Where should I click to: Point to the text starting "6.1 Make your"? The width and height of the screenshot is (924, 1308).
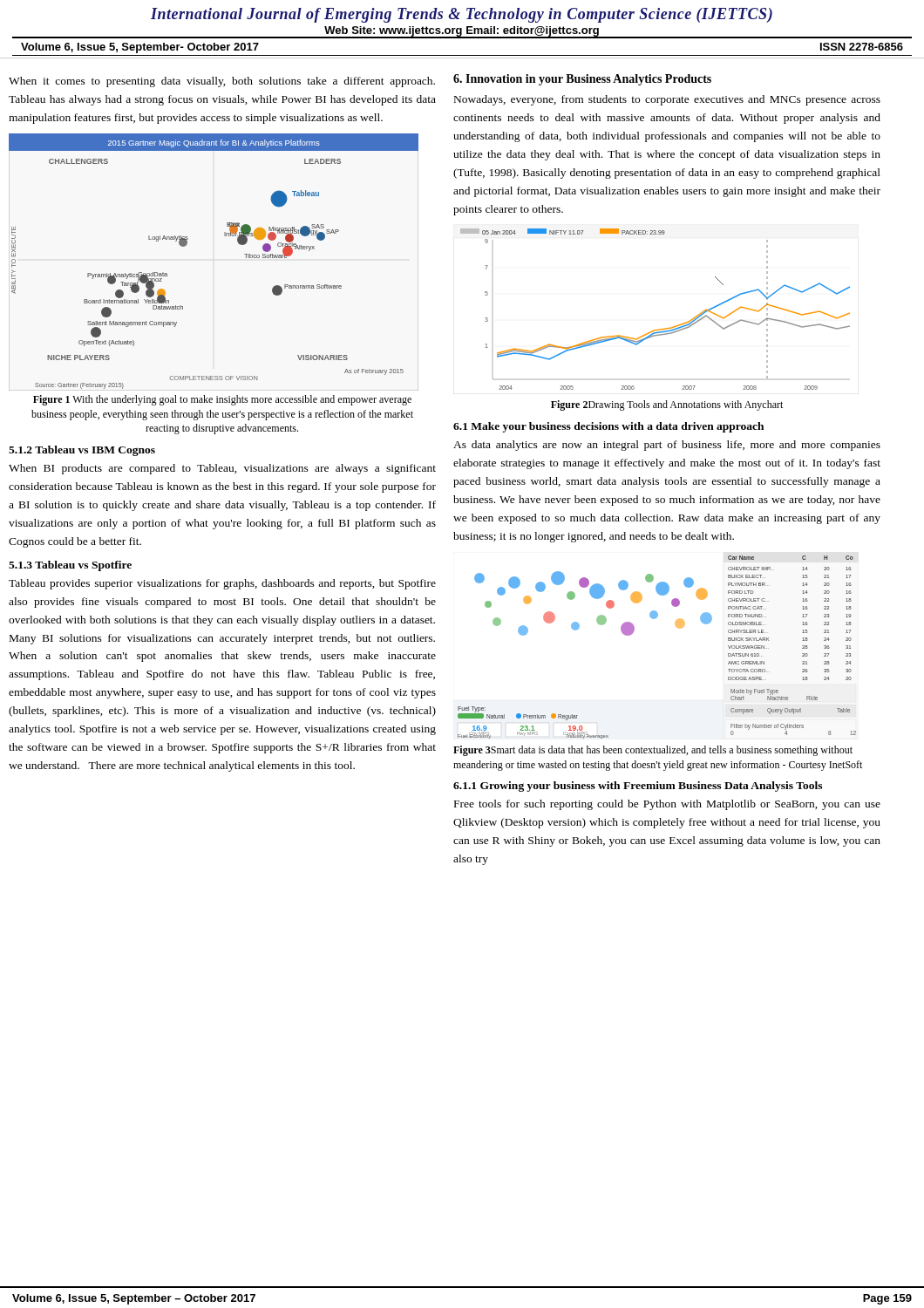(x=609, y=426)
